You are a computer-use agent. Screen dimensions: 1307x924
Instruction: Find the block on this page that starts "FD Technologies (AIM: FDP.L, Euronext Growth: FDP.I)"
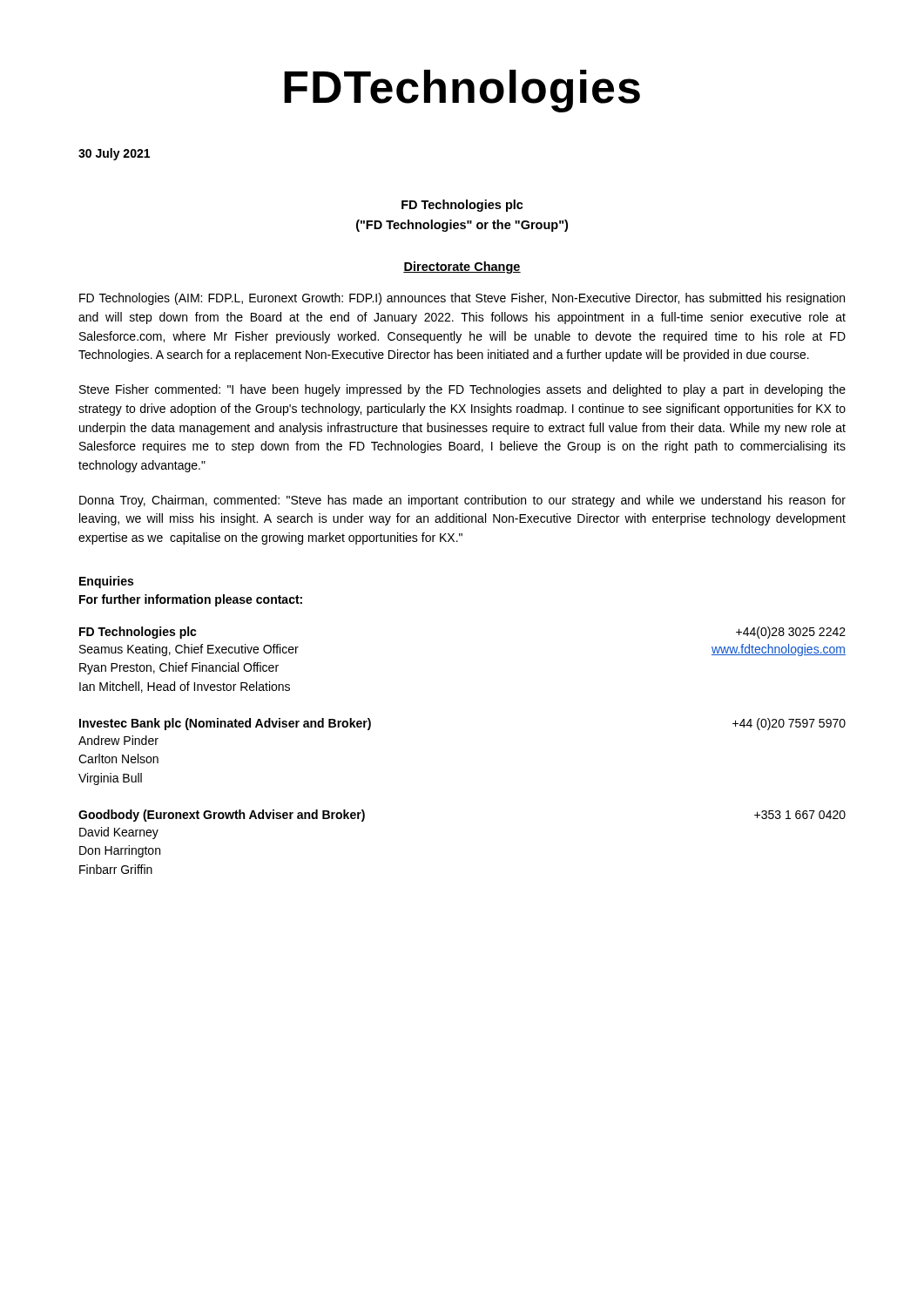click(462, 327)
